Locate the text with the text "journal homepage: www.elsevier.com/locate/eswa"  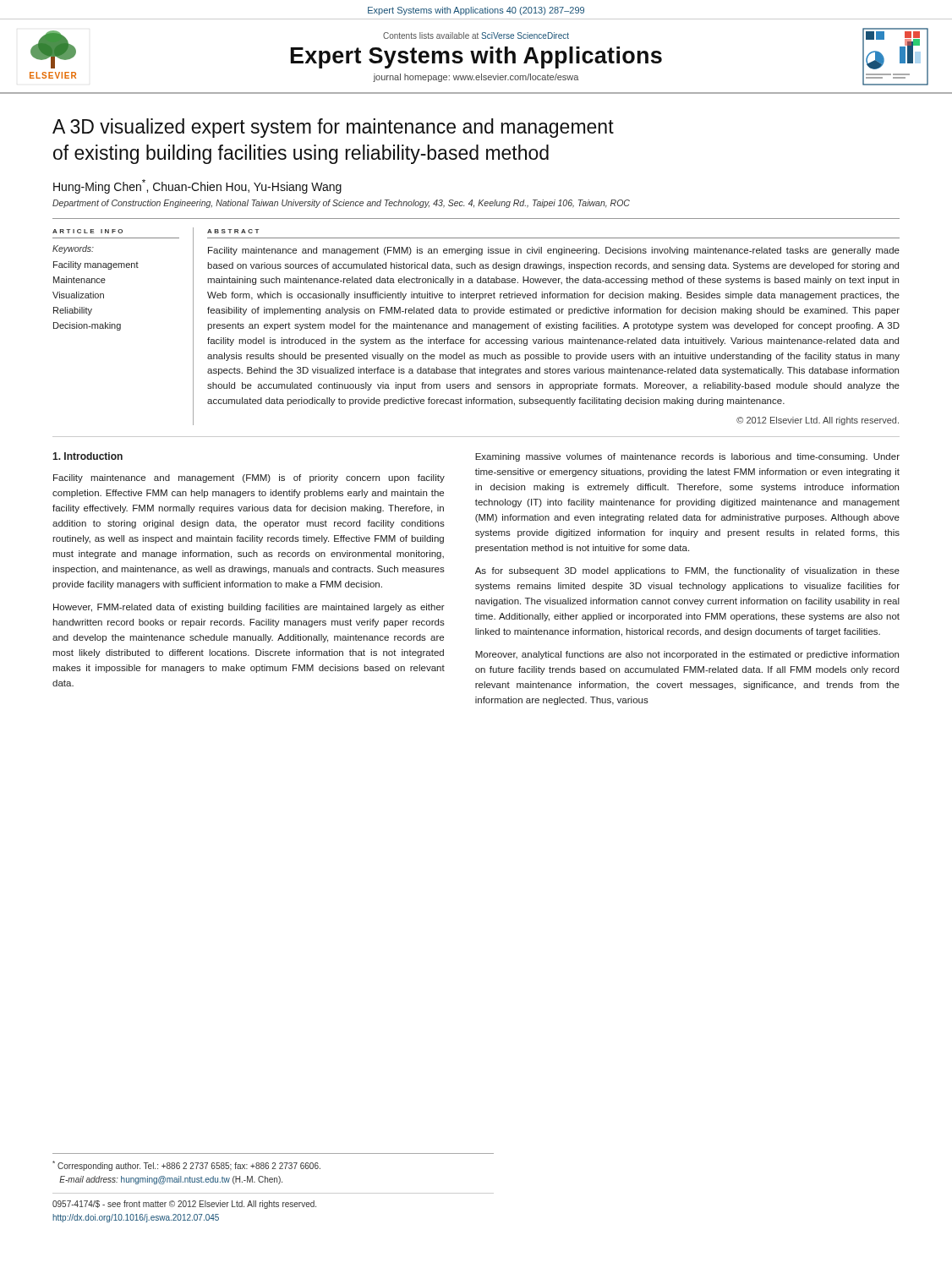click(476, 77)
